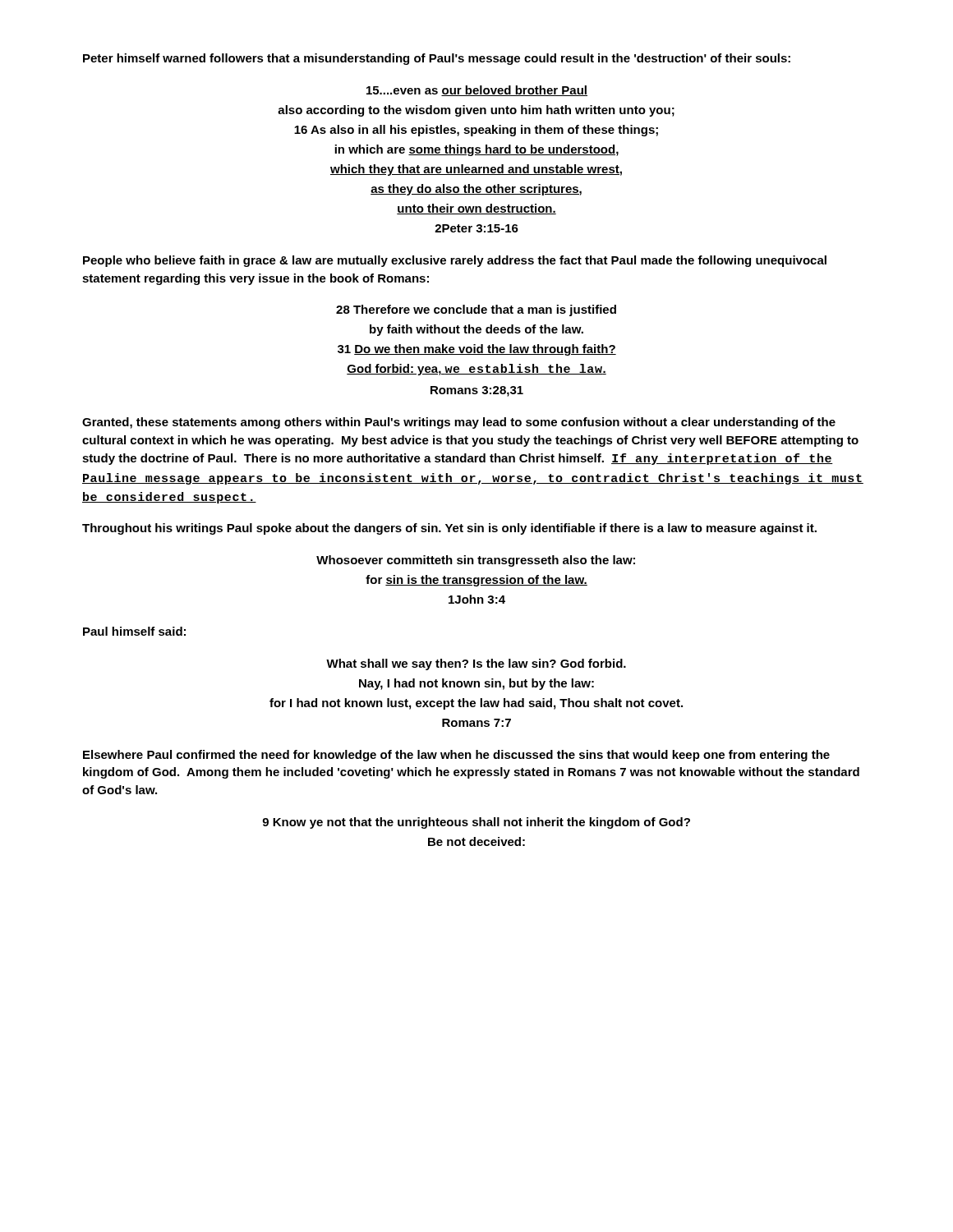Where is the passage that starts "9 Know ye"?
Image resolution: width=953 pixels, height=1232 pixels.
click(476, 831)
